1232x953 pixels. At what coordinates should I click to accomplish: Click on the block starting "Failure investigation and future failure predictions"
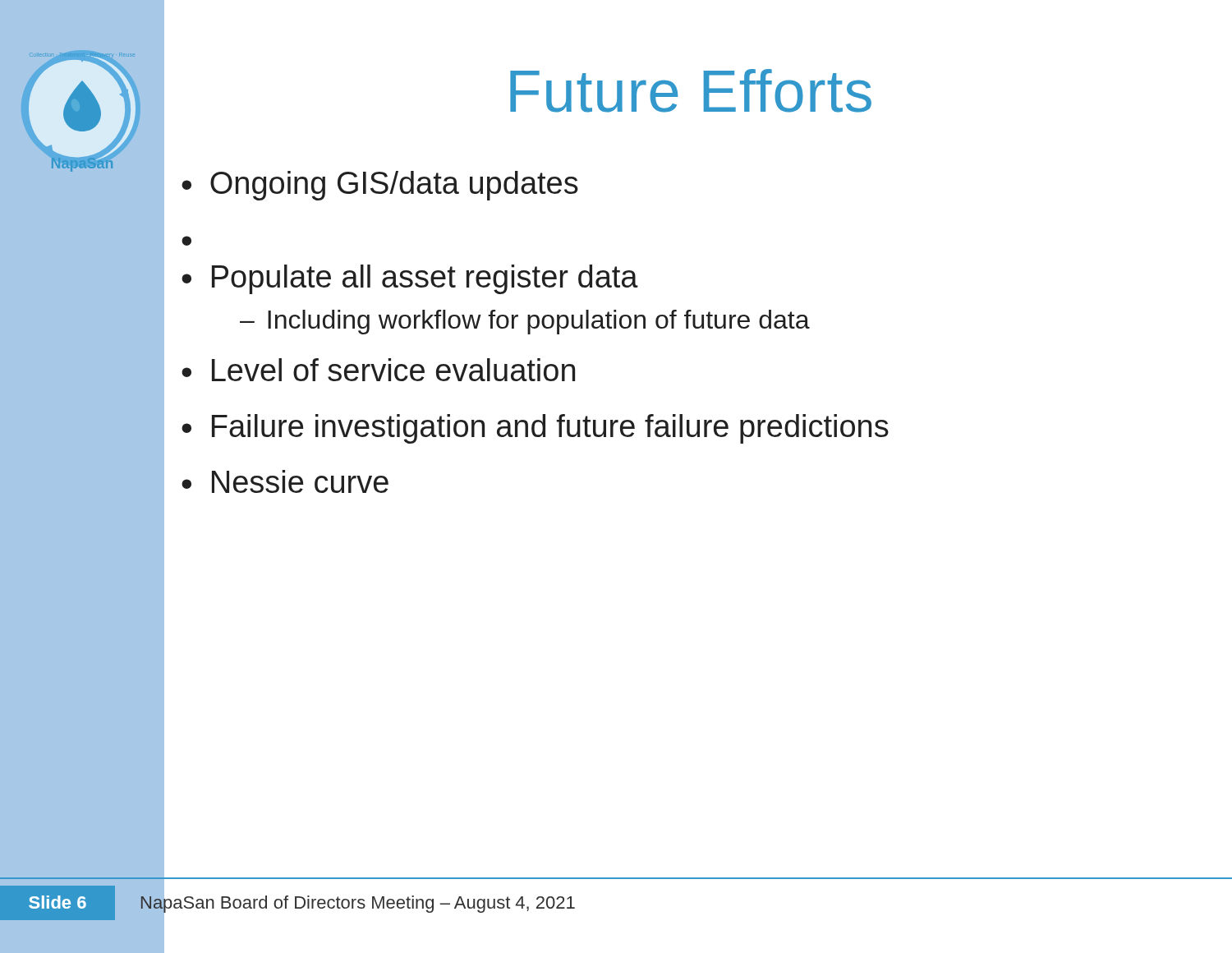click(549, 426)
